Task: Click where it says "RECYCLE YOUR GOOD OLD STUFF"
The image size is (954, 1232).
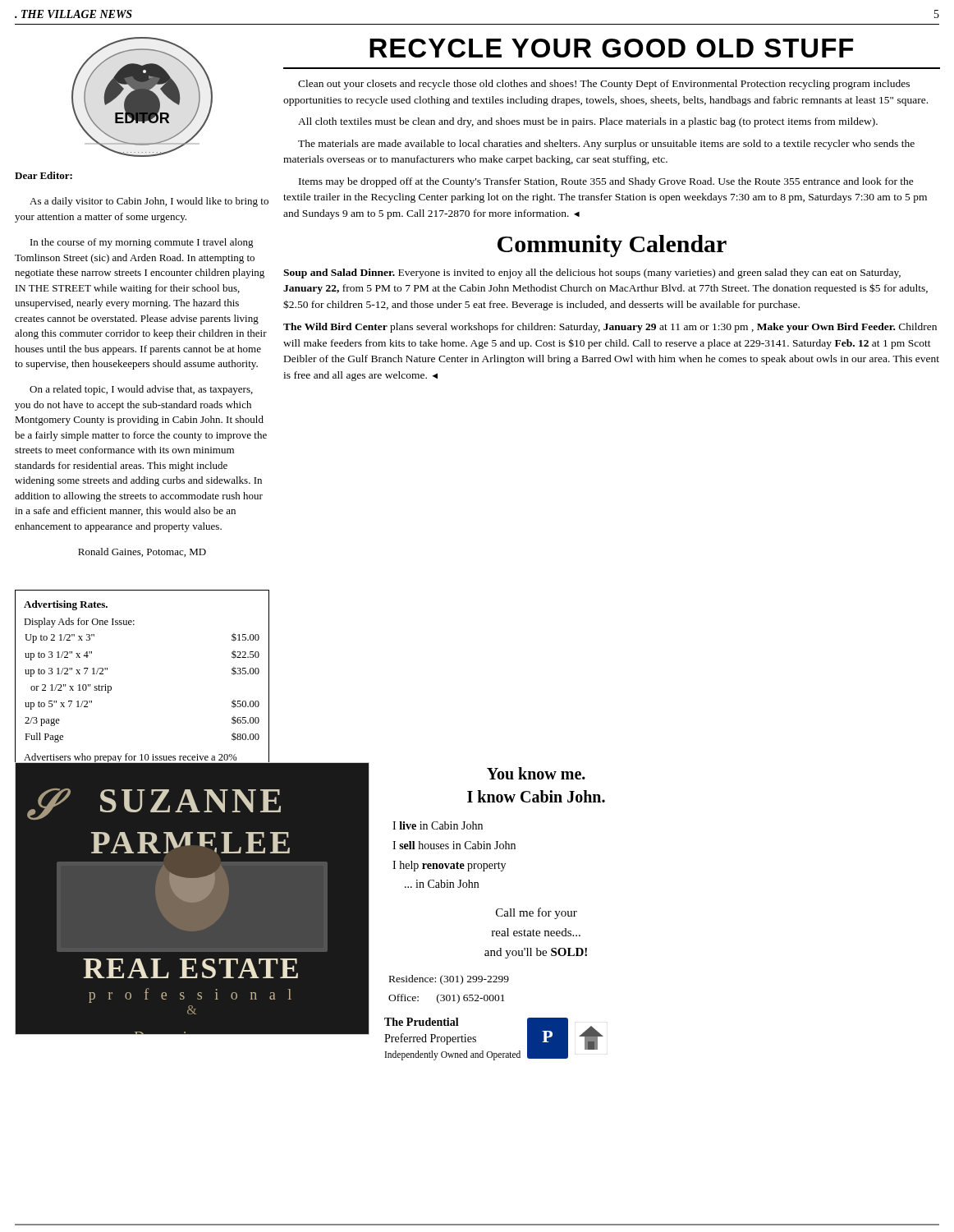Action: [612, 48]
